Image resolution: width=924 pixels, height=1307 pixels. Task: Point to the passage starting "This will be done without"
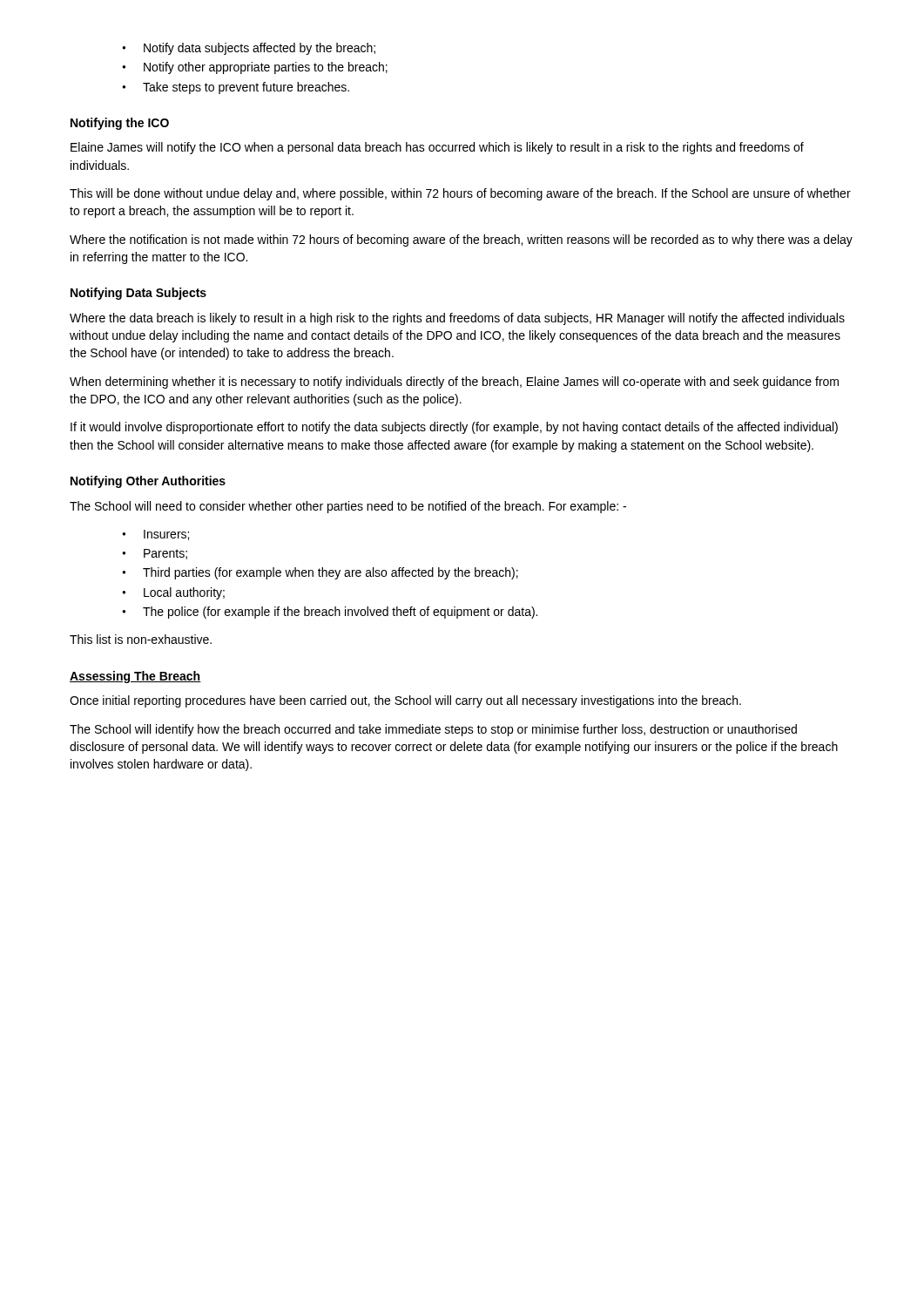460,202
